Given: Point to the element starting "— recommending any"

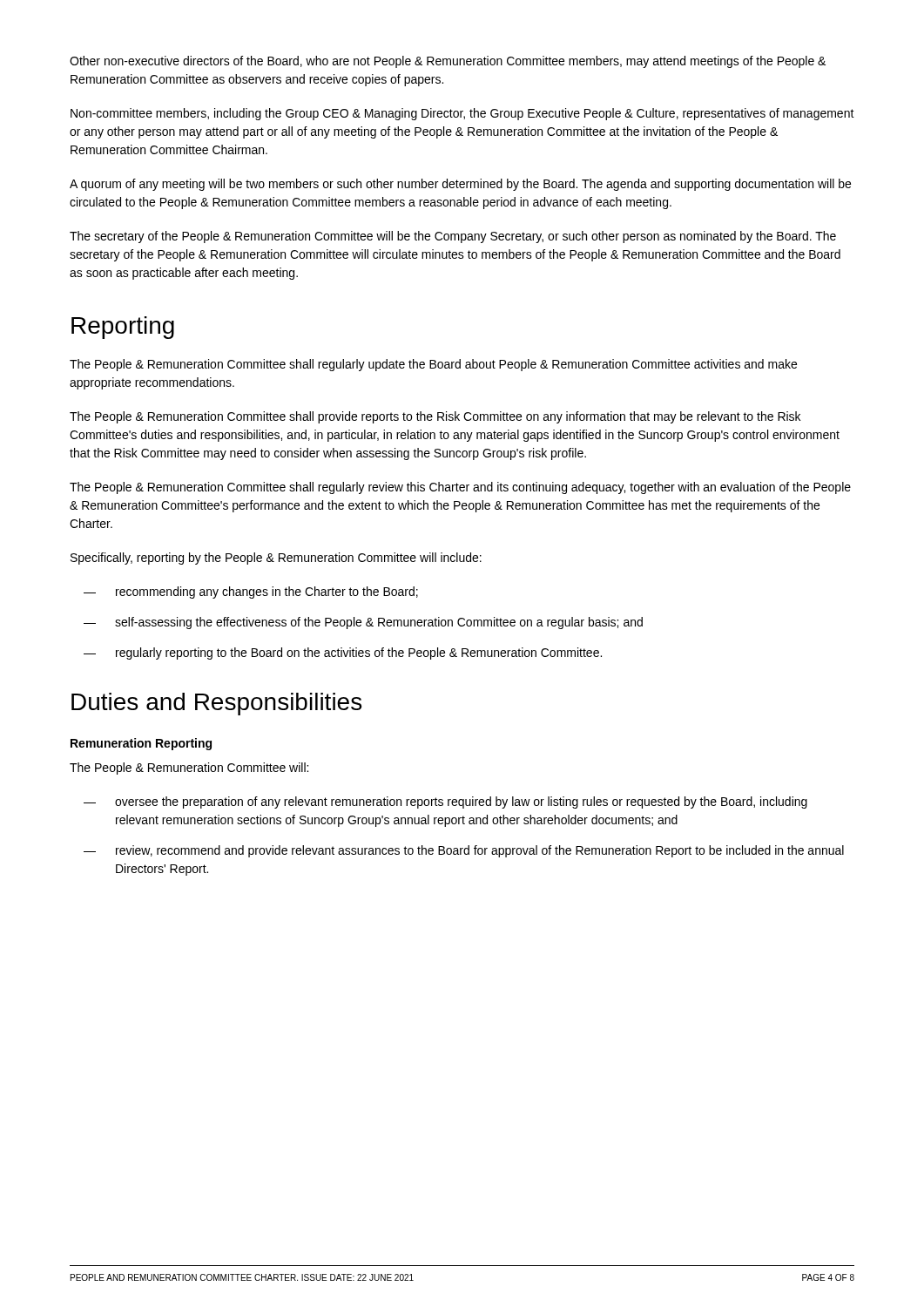Looking at the screenshot, I should [x=251, y=593].
